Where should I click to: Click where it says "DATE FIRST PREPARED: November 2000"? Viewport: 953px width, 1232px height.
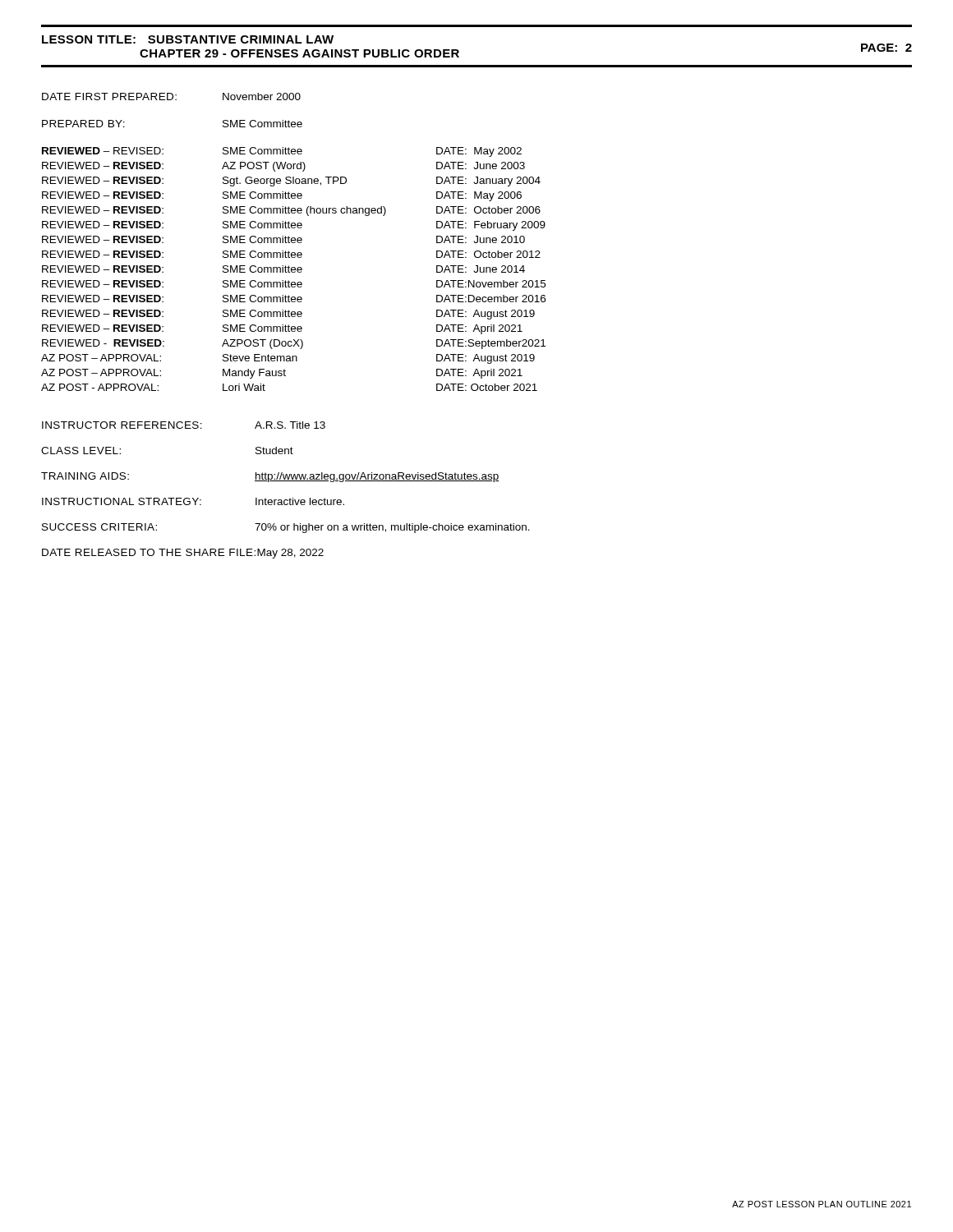click(x=171, y=97)
